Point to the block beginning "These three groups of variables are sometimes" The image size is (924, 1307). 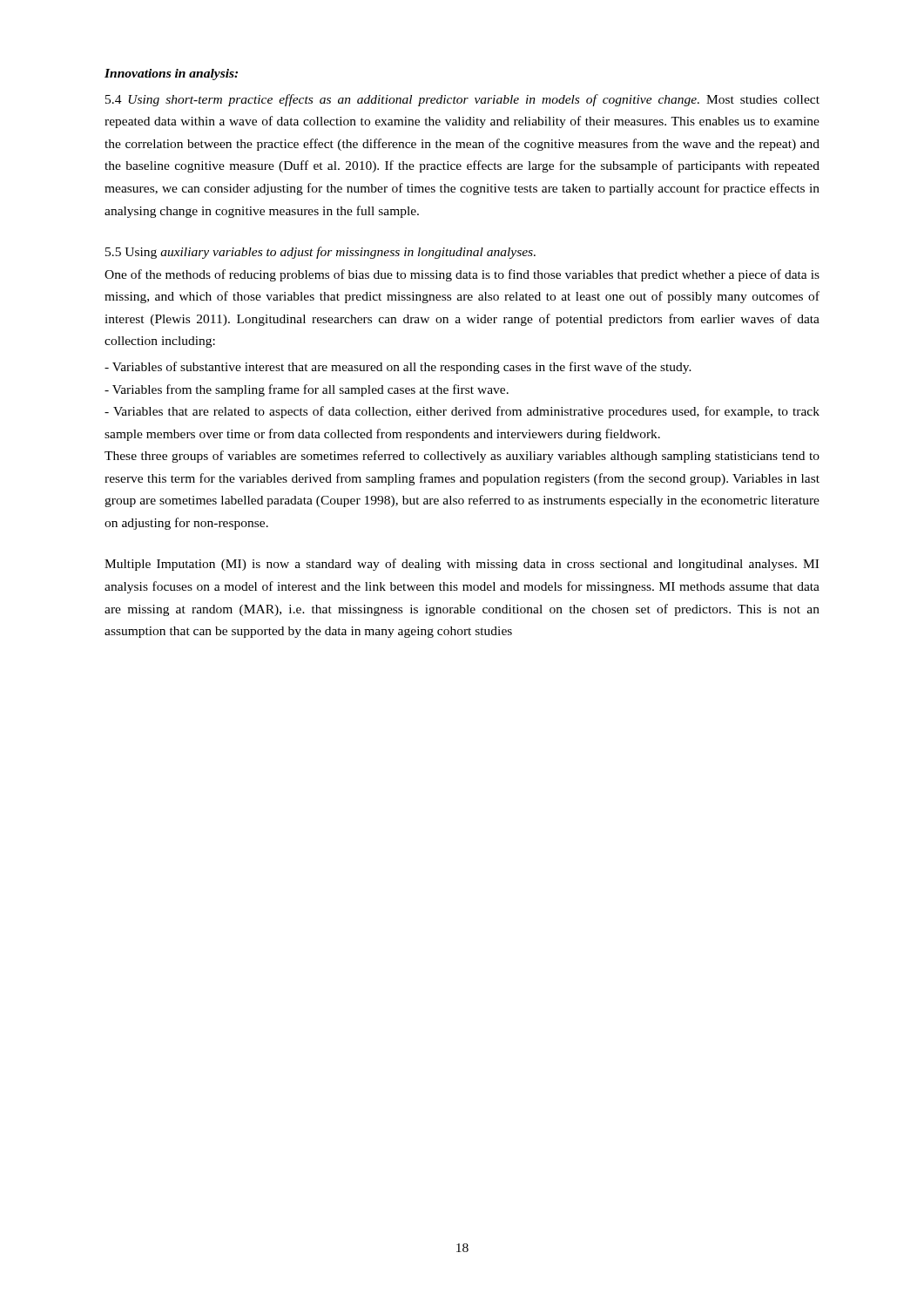pyautogui.click(x=462, y=489)
